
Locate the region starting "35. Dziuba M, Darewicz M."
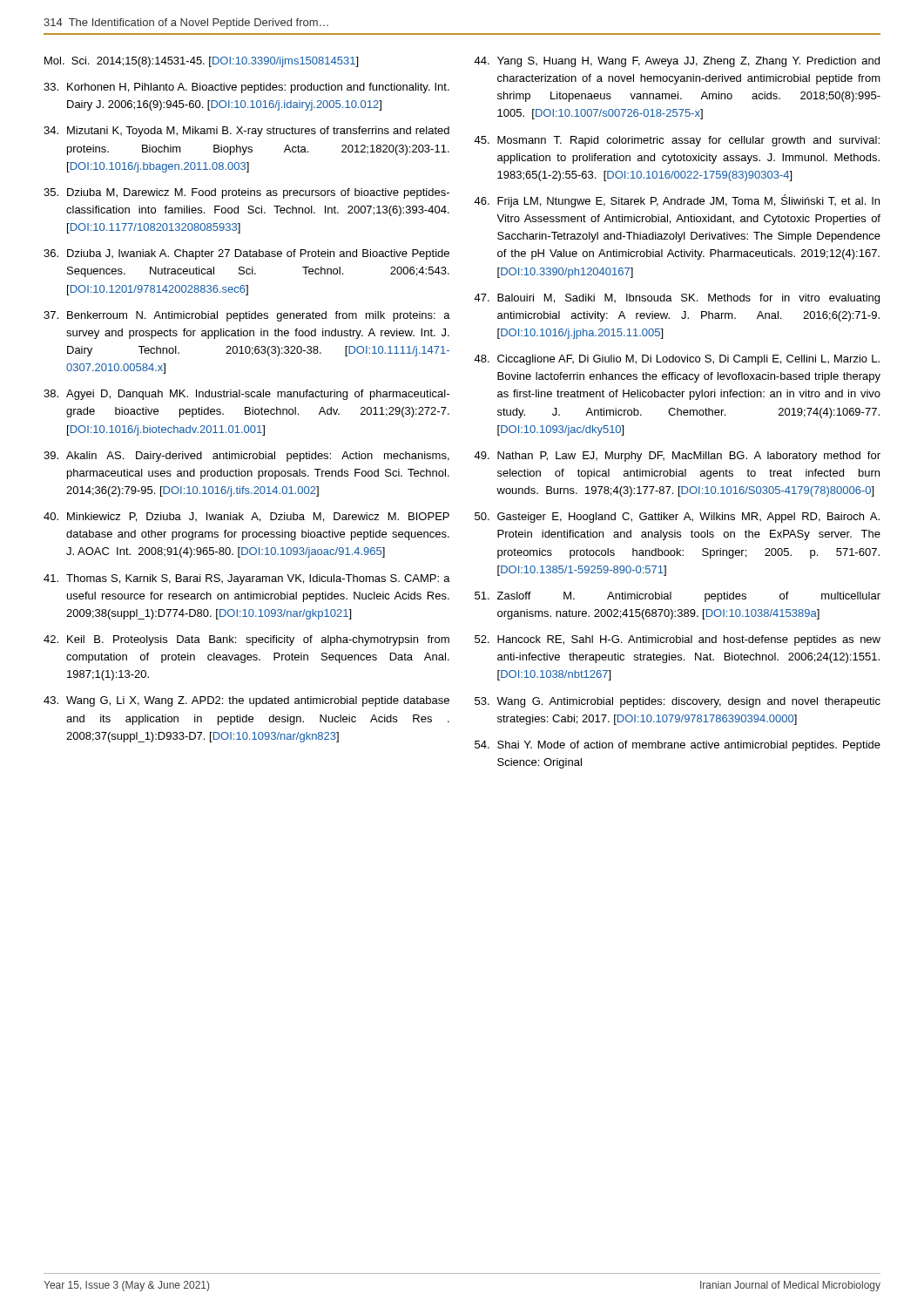tap(247, 210)
